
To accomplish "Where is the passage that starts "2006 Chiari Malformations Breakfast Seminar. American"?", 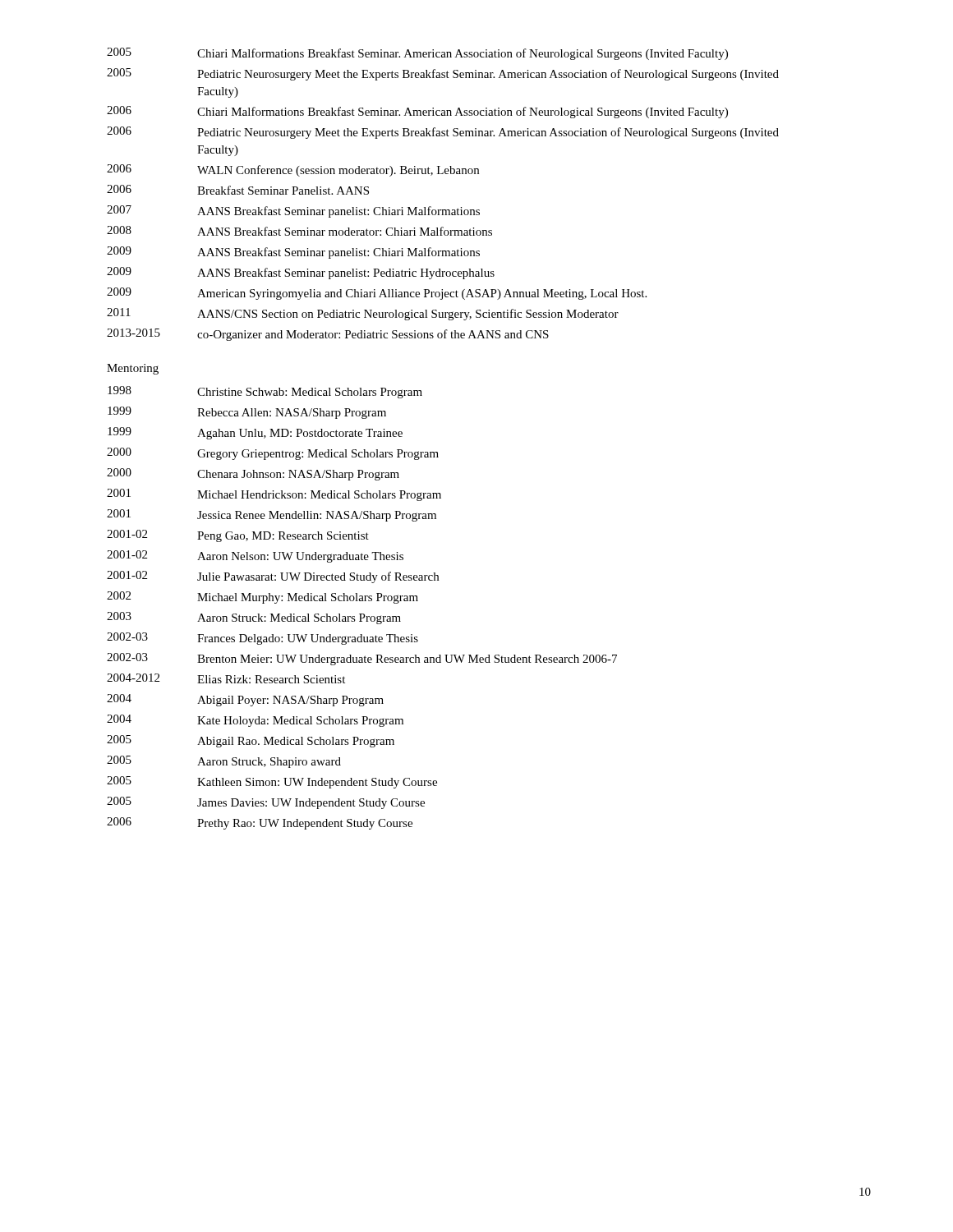I will [x=456, y=112].
